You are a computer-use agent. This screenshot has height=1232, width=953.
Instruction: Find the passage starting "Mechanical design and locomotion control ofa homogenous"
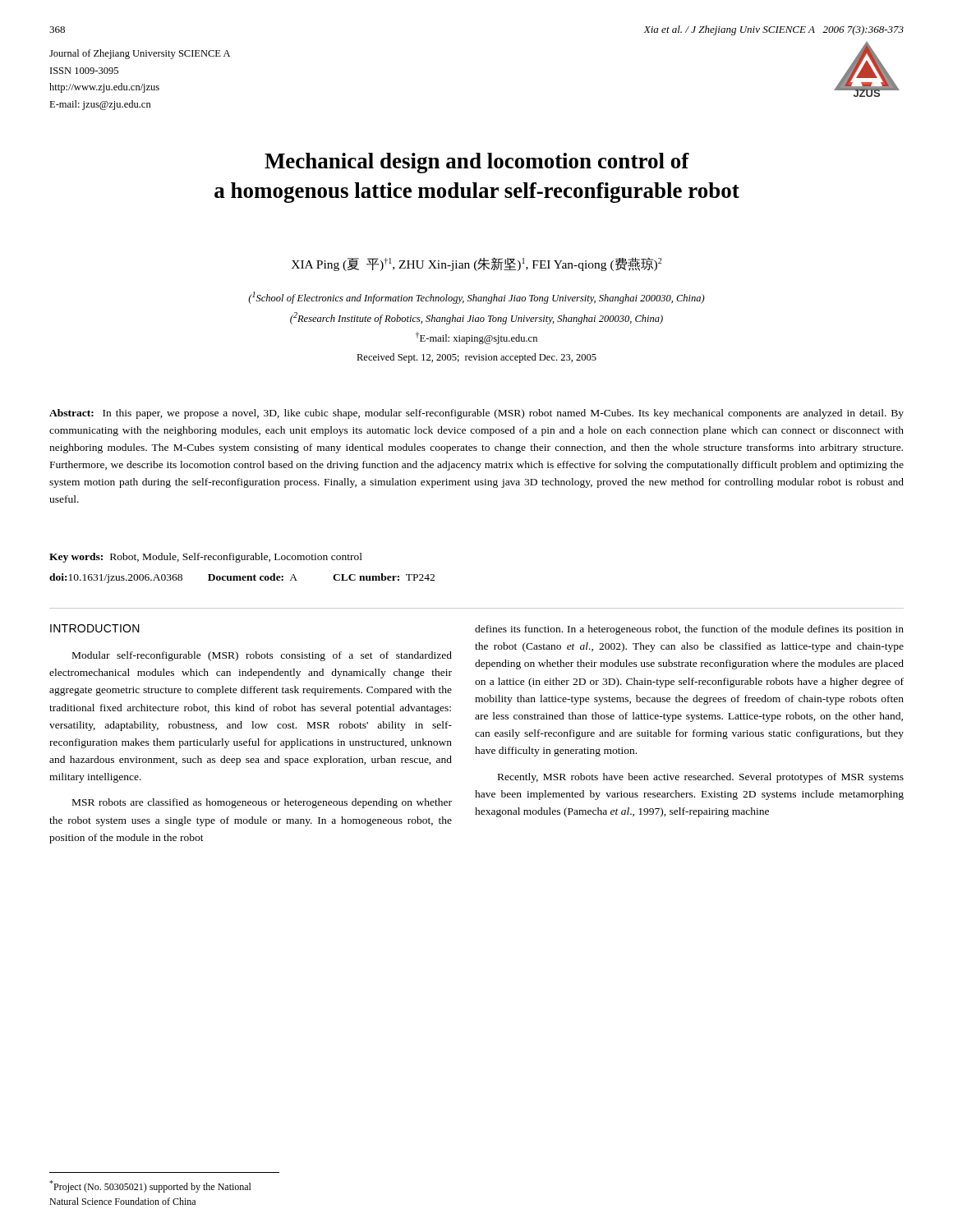[x=476, y=176]
